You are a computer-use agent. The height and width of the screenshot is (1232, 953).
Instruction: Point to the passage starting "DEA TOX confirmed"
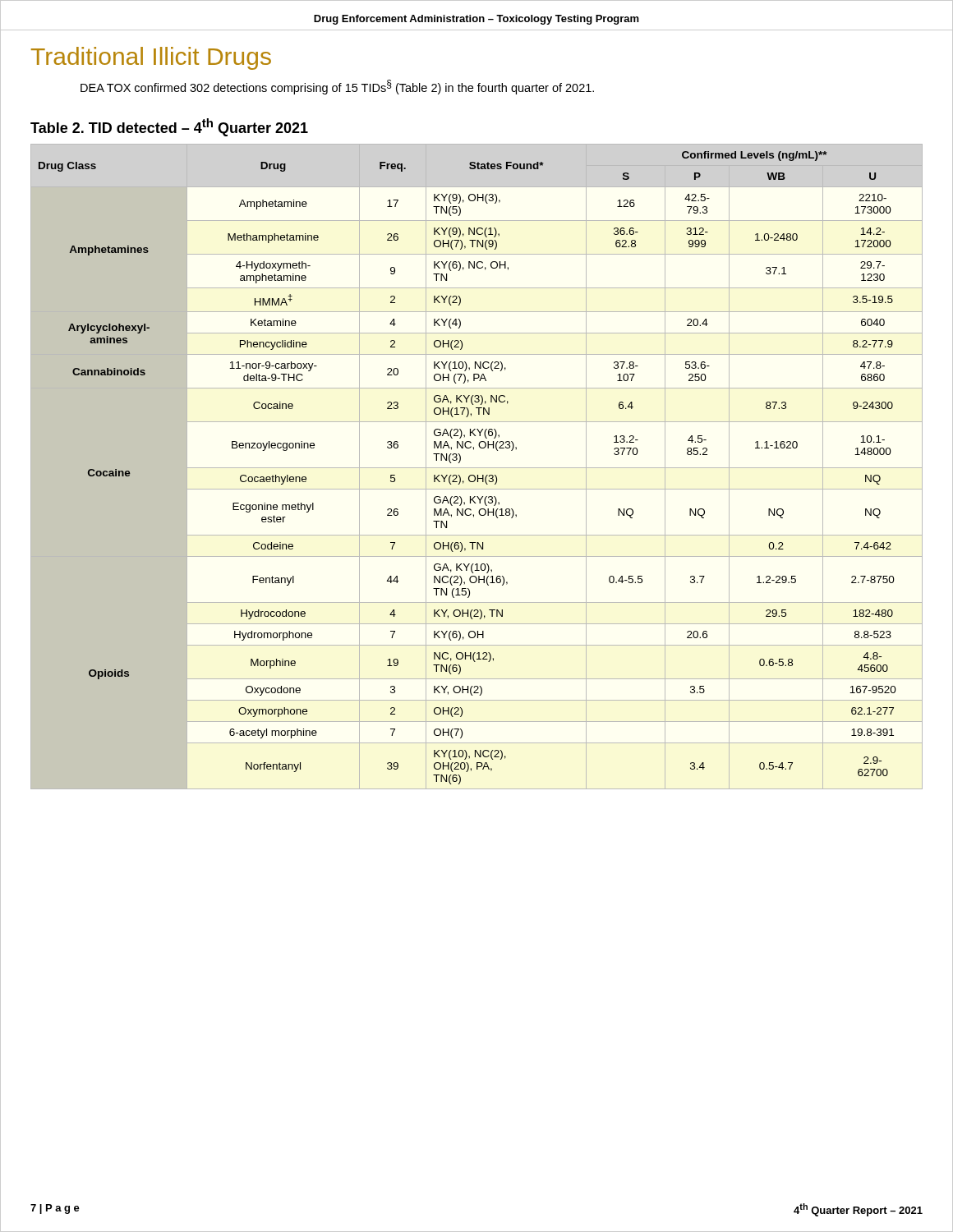(501, 87)
